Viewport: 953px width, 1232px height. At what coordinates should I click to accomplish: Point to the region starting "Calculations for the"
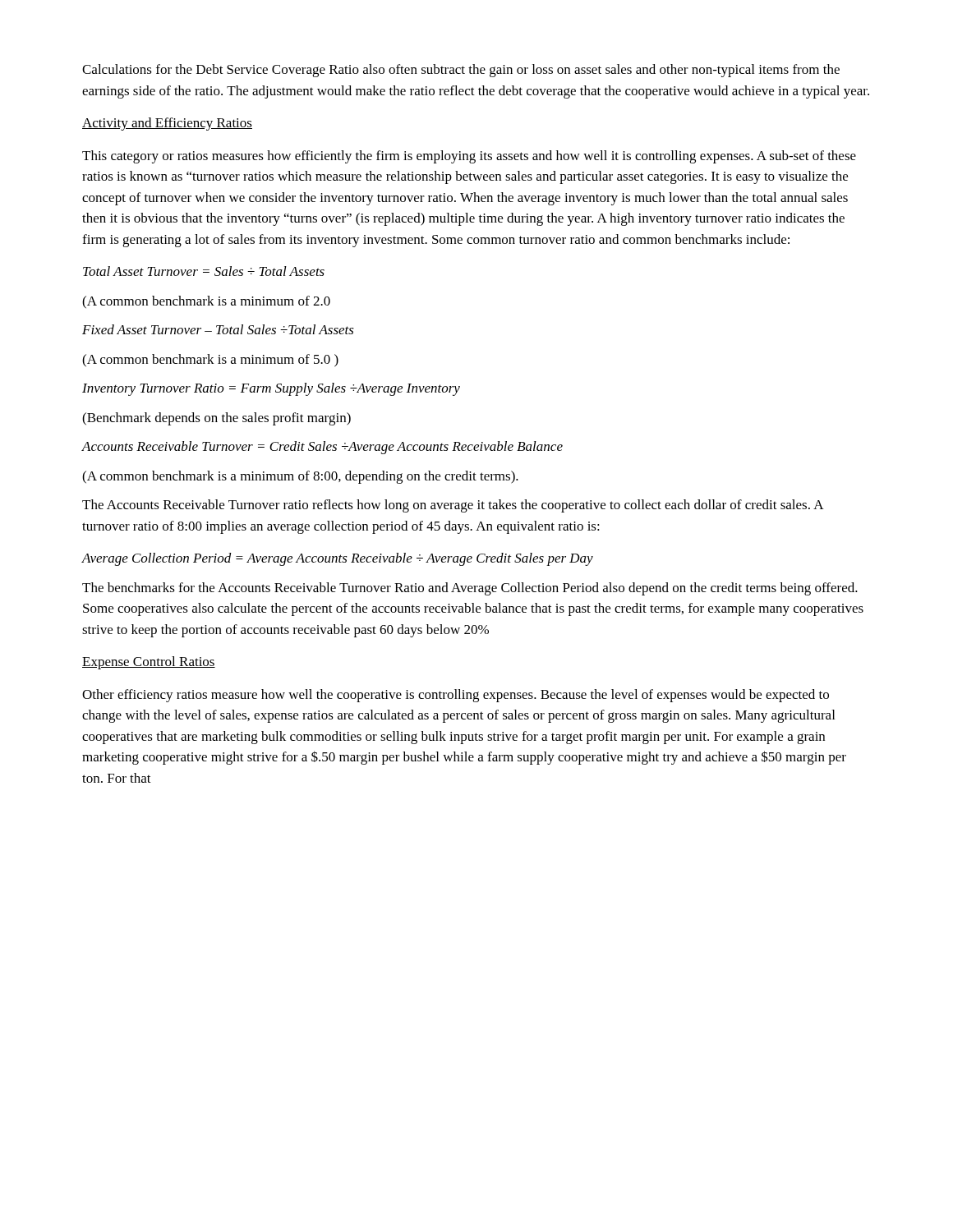pos(476,80)
